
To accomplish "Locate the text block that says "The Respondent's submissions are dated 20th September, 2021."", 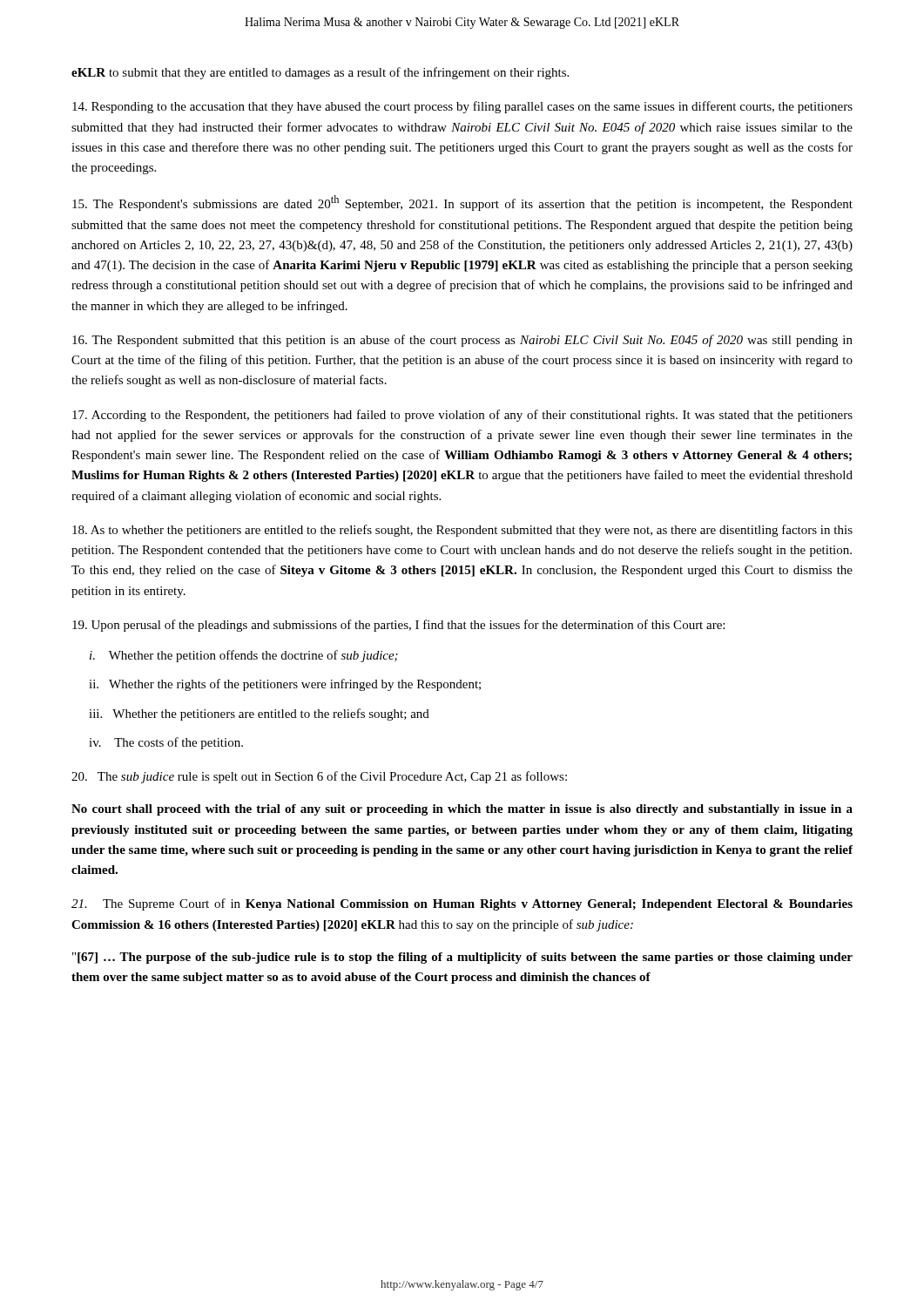I will 462,253.
